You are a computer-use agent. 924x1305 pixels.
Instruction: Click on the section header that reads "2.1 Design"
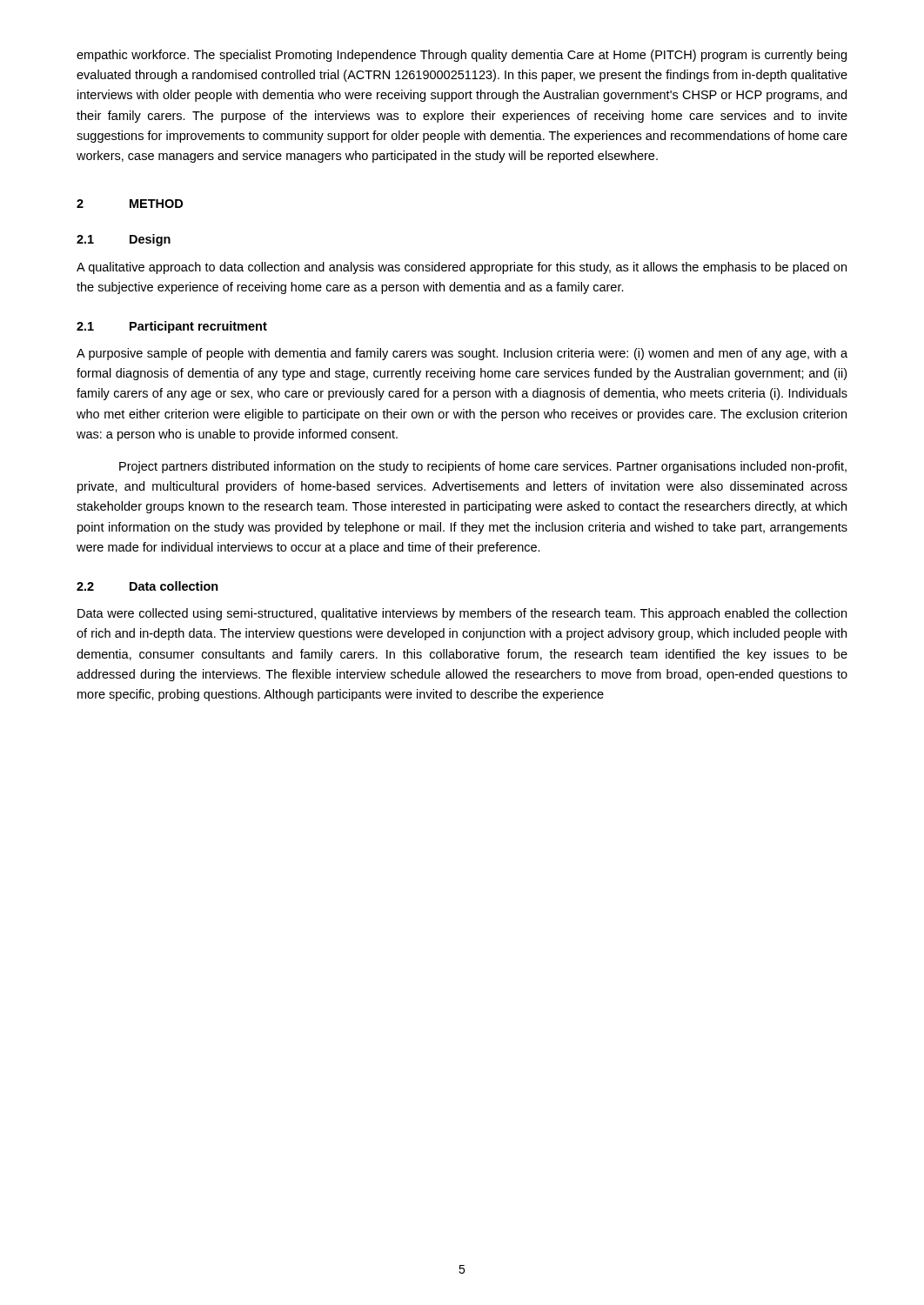click(124, 240)
